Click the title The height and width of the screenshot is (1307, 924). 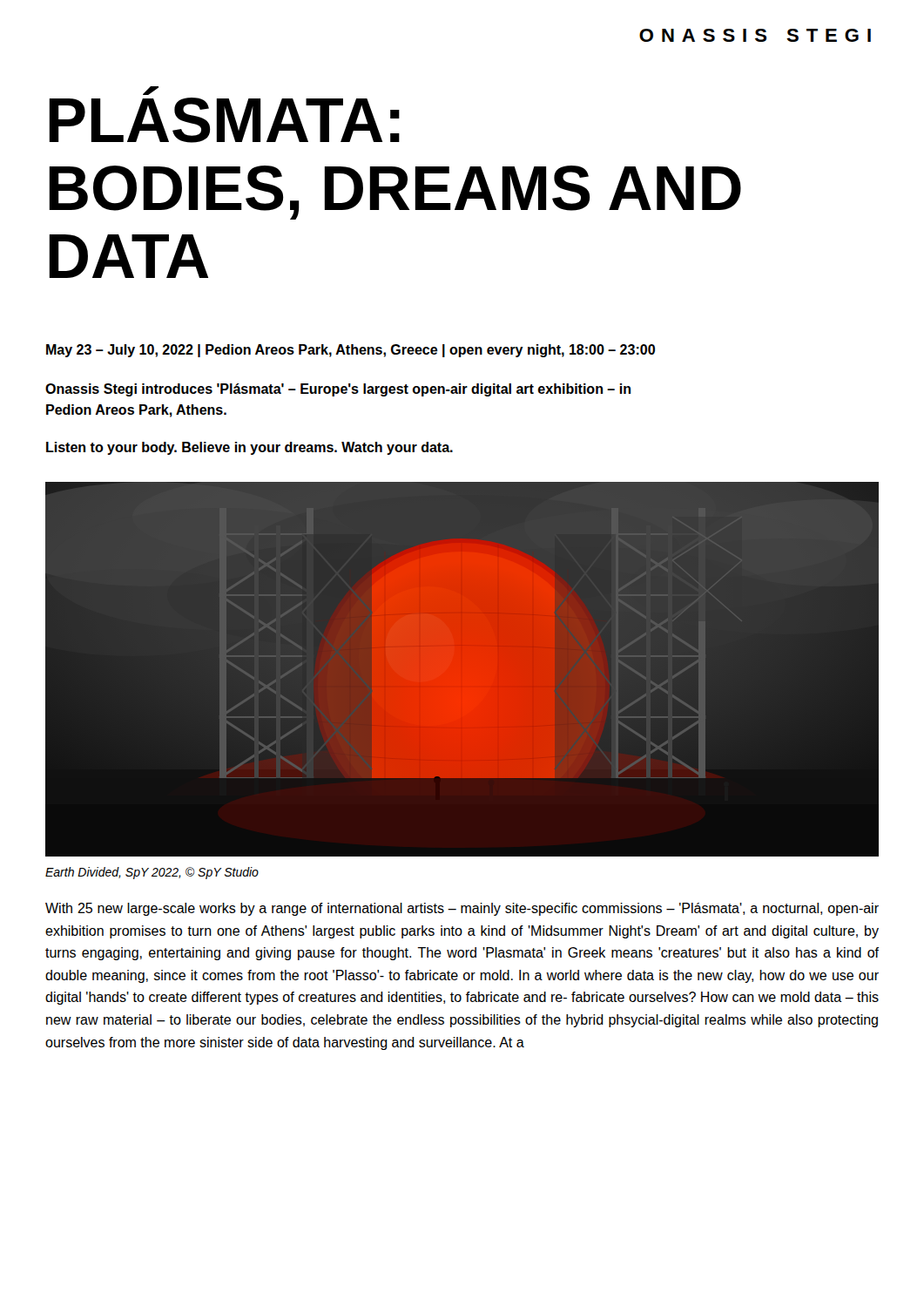tap(462, 189)
